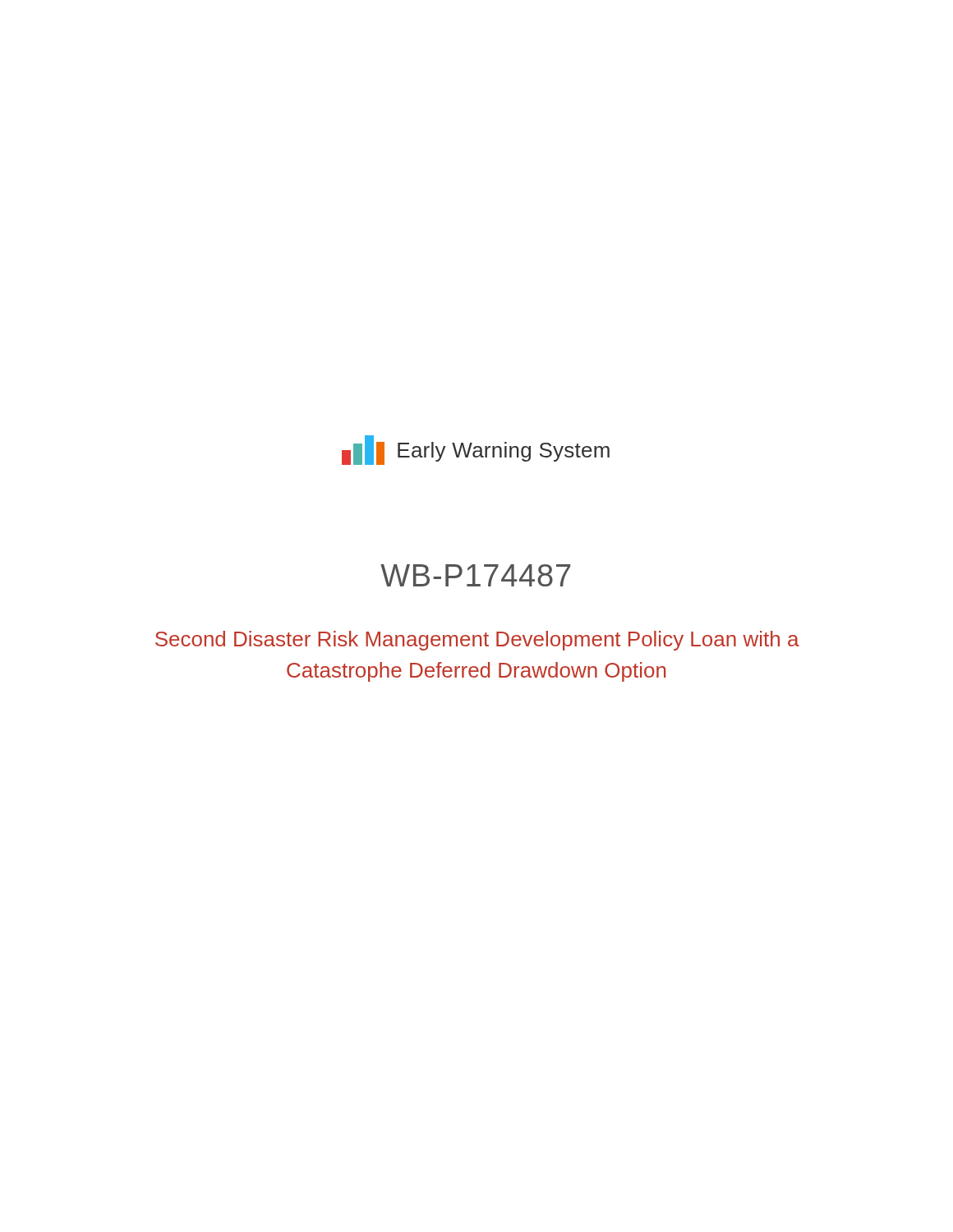Find the logo
Screen dimensions: 1232x953
(x=476, y=450)
